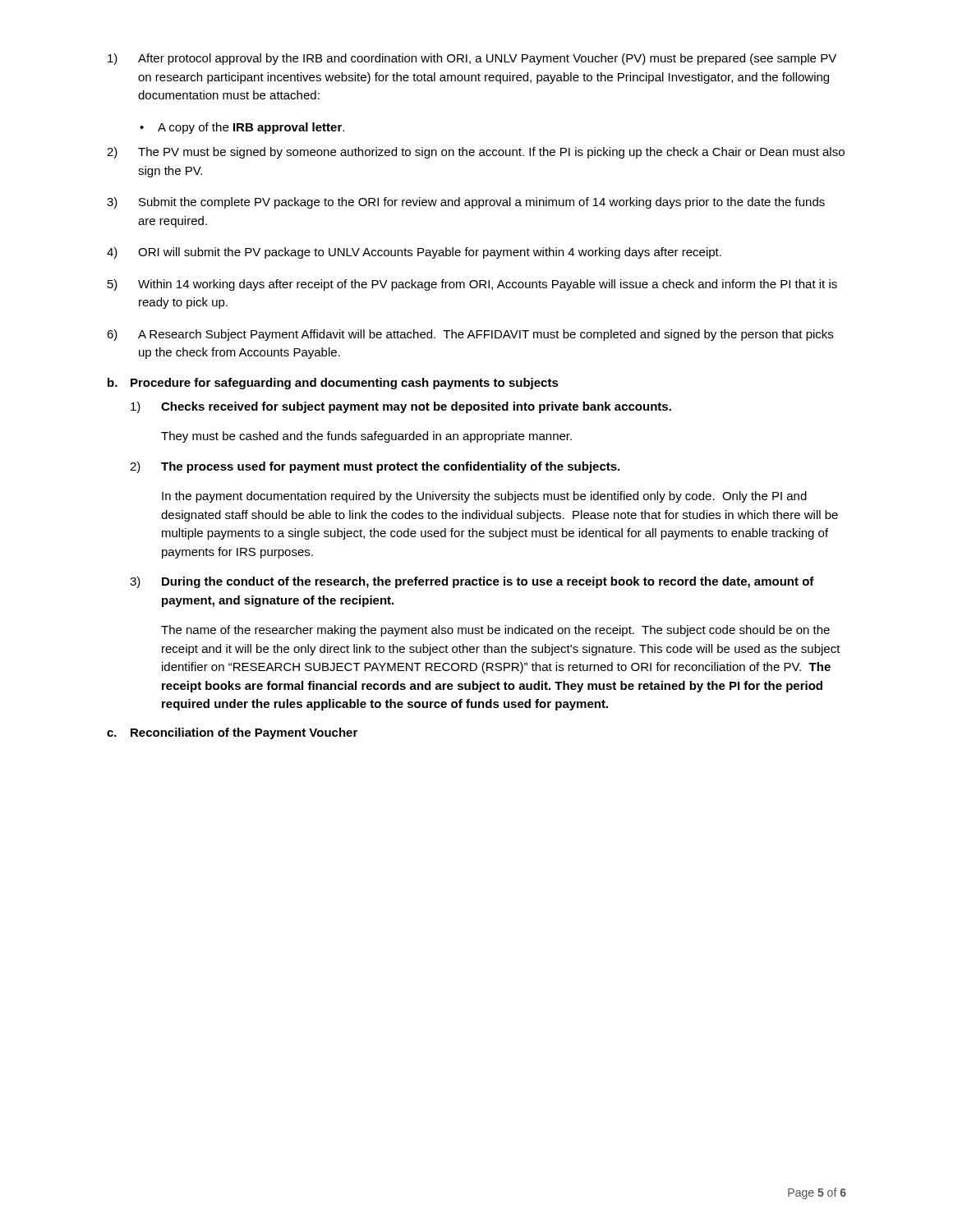Click on the text starting "2) The PV must be"
The image size is (953, 1232).
click(x=476, y=161)
